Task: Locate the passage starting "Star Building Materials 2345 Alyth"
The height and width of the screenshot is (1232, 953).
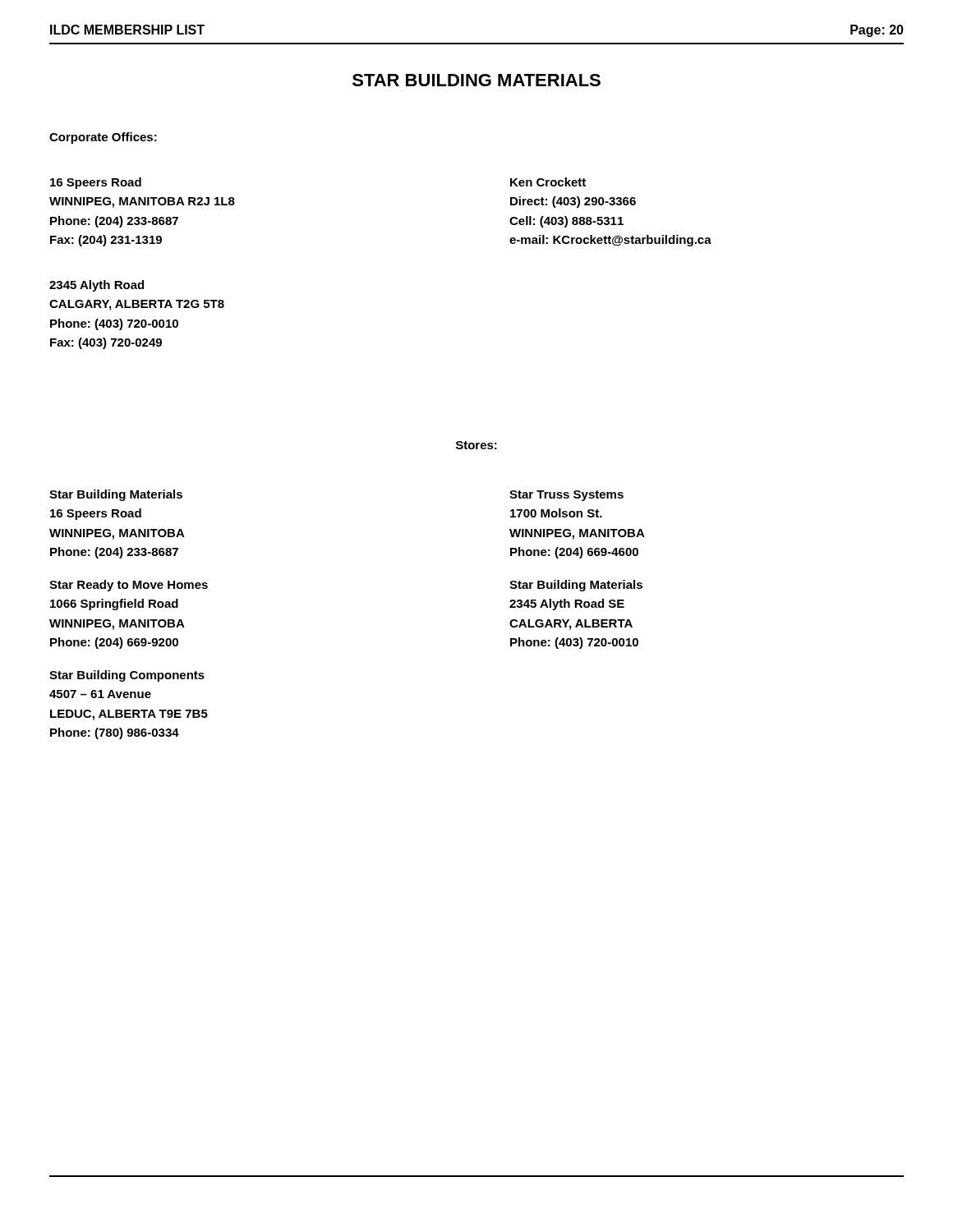Action: [x=576, y=613]
